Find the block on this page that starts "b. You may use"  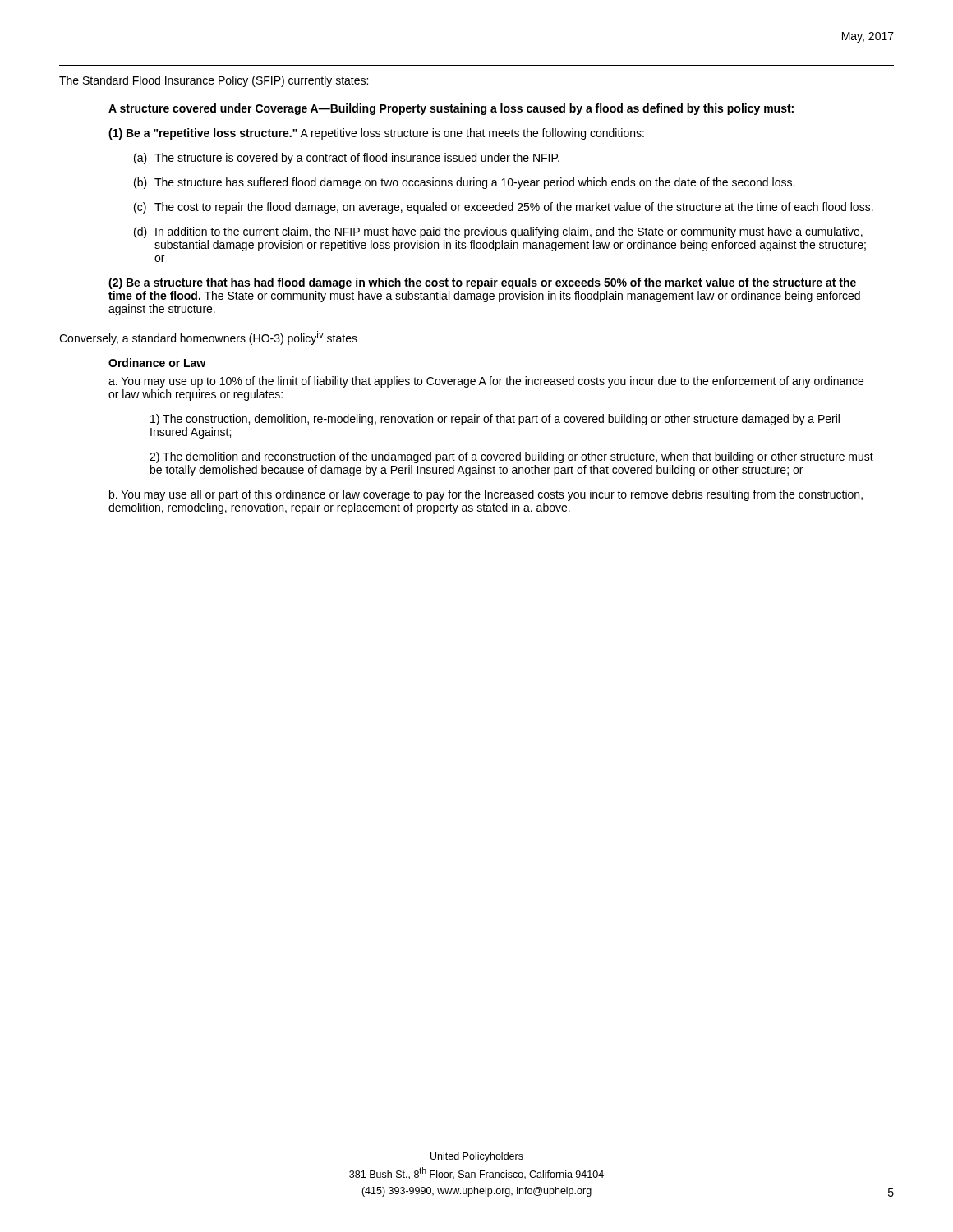coord(486,501)
